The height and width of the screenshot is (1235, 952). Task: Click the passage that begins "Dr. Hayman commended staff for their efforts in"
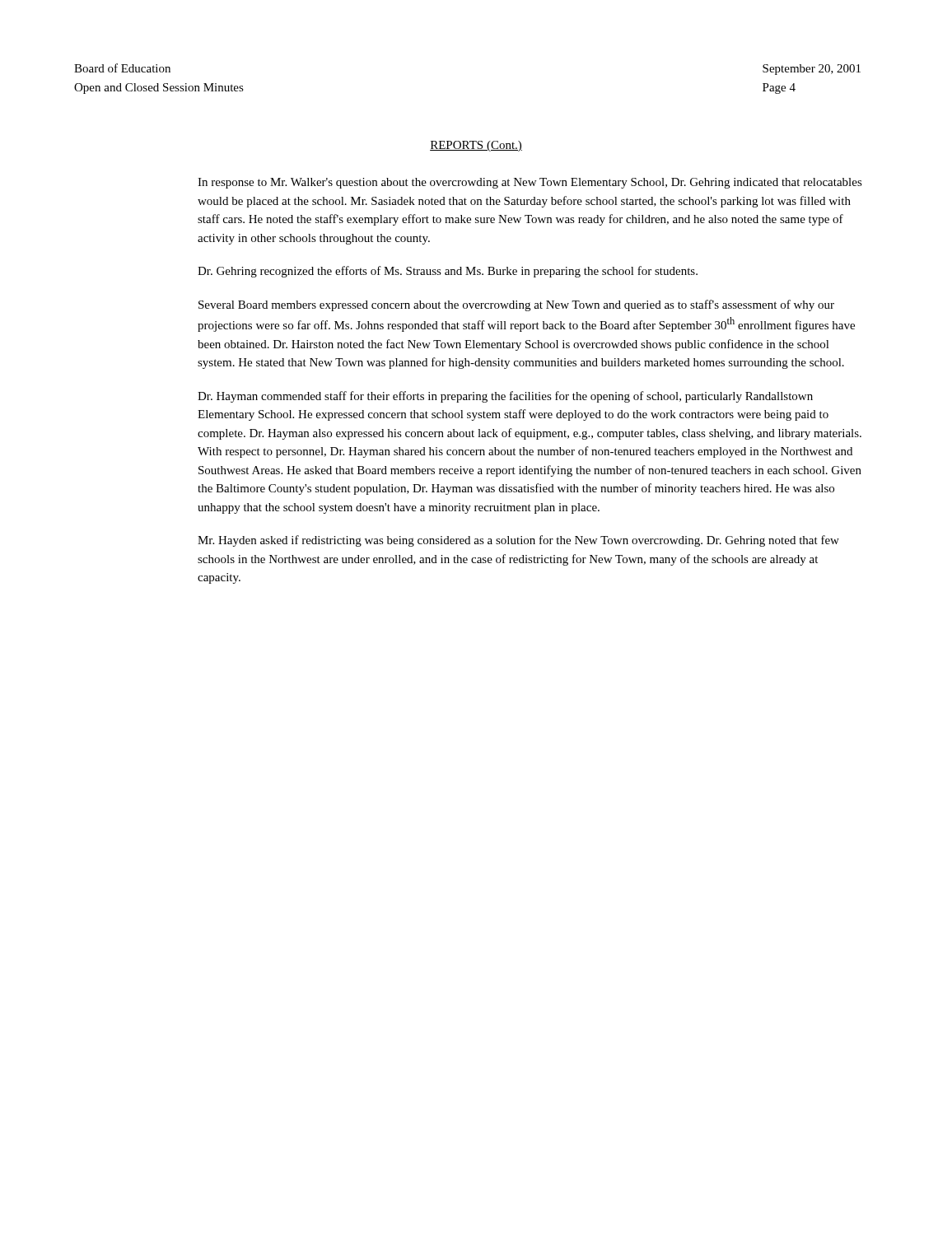click(x=530, y=451)
